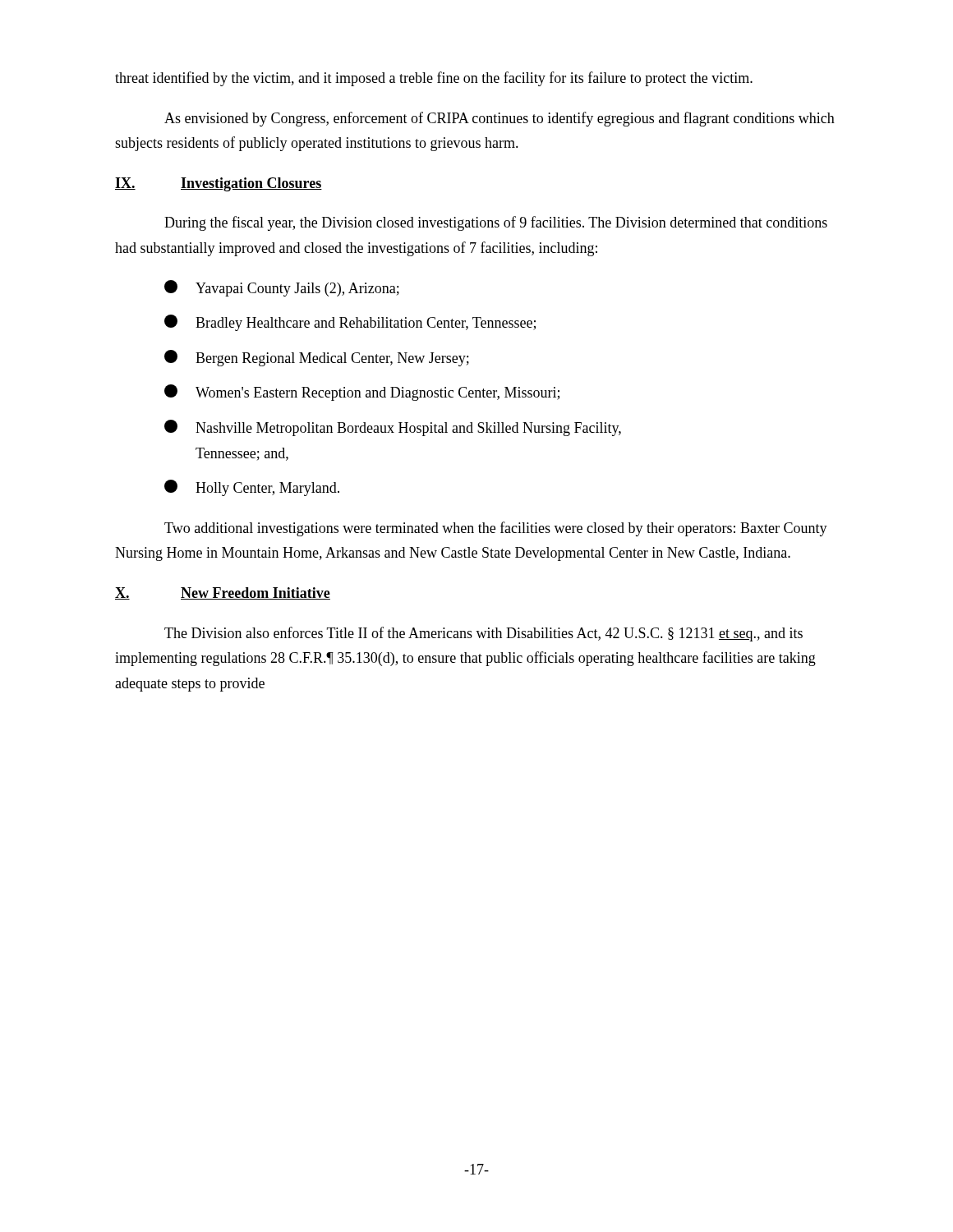Locate the text block starting "During the fiscal year, the"
The image size is (953, 1232).
(476, 236)
